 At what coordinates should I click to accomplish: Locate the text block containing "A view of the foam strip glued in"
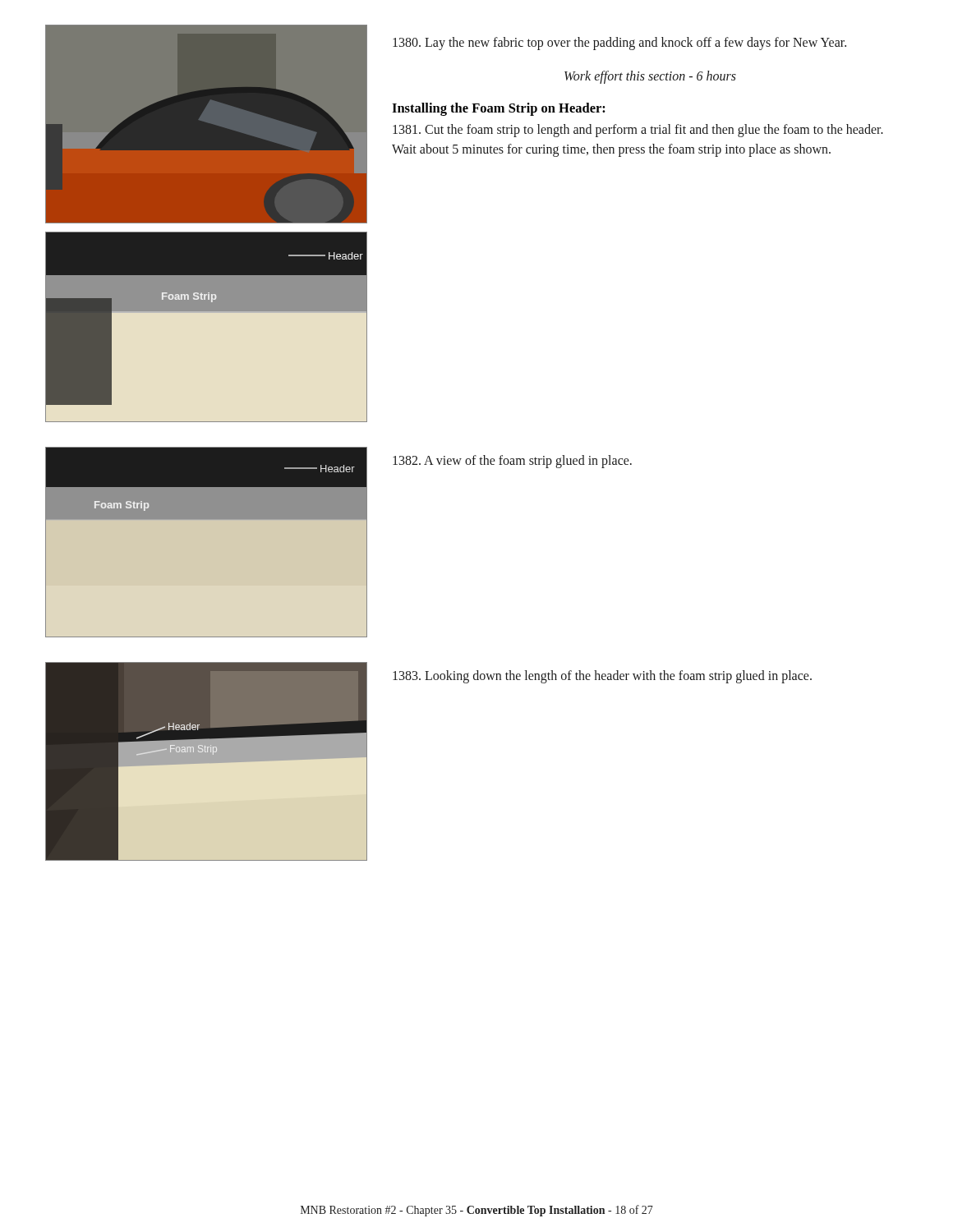pos(512,460)
